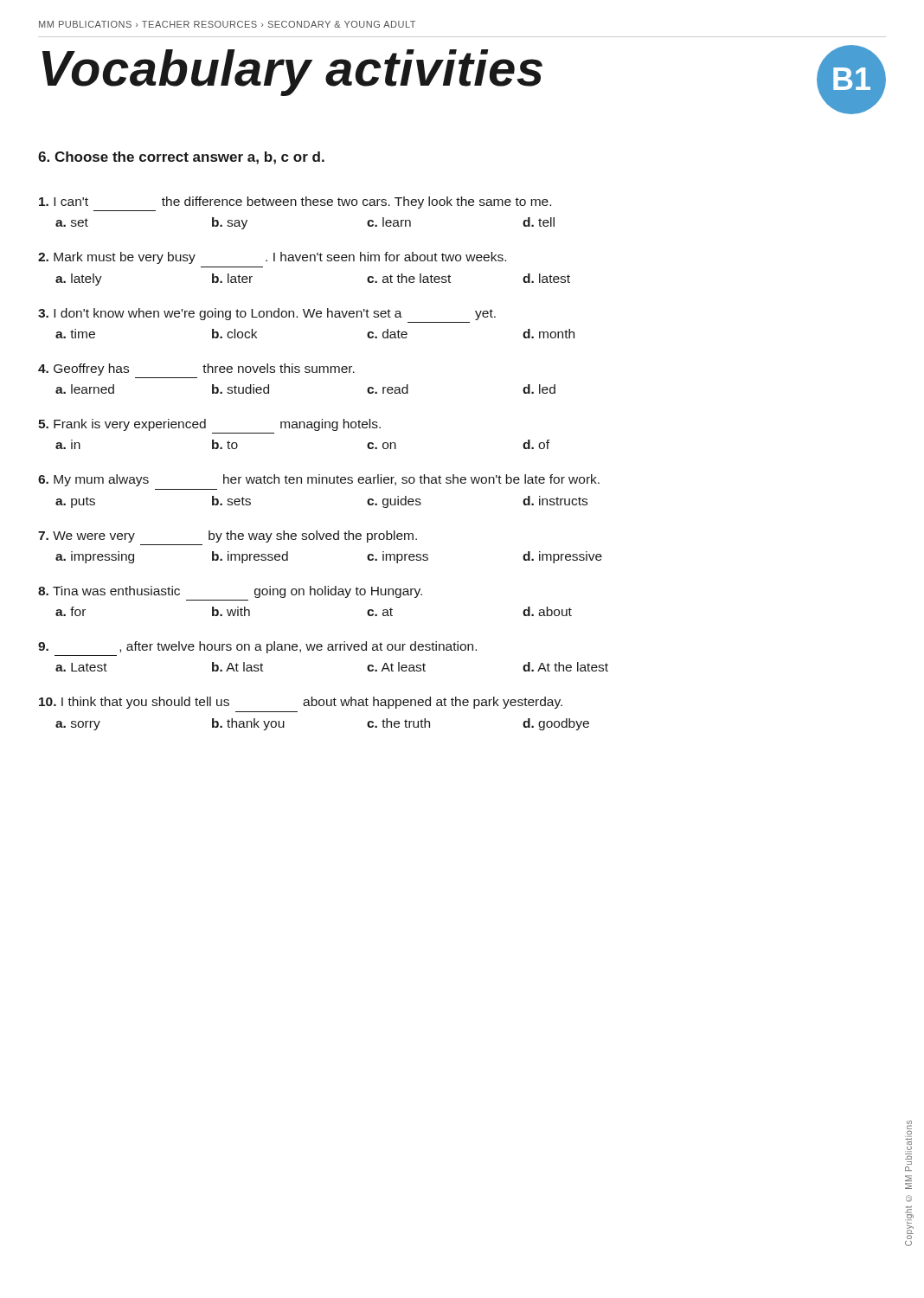Locate the list item with the text "8. Tina was enthusiastic going on holiday"
Image resolution: width=924 pixels, height=1298 pixels.
click(113, 591)
